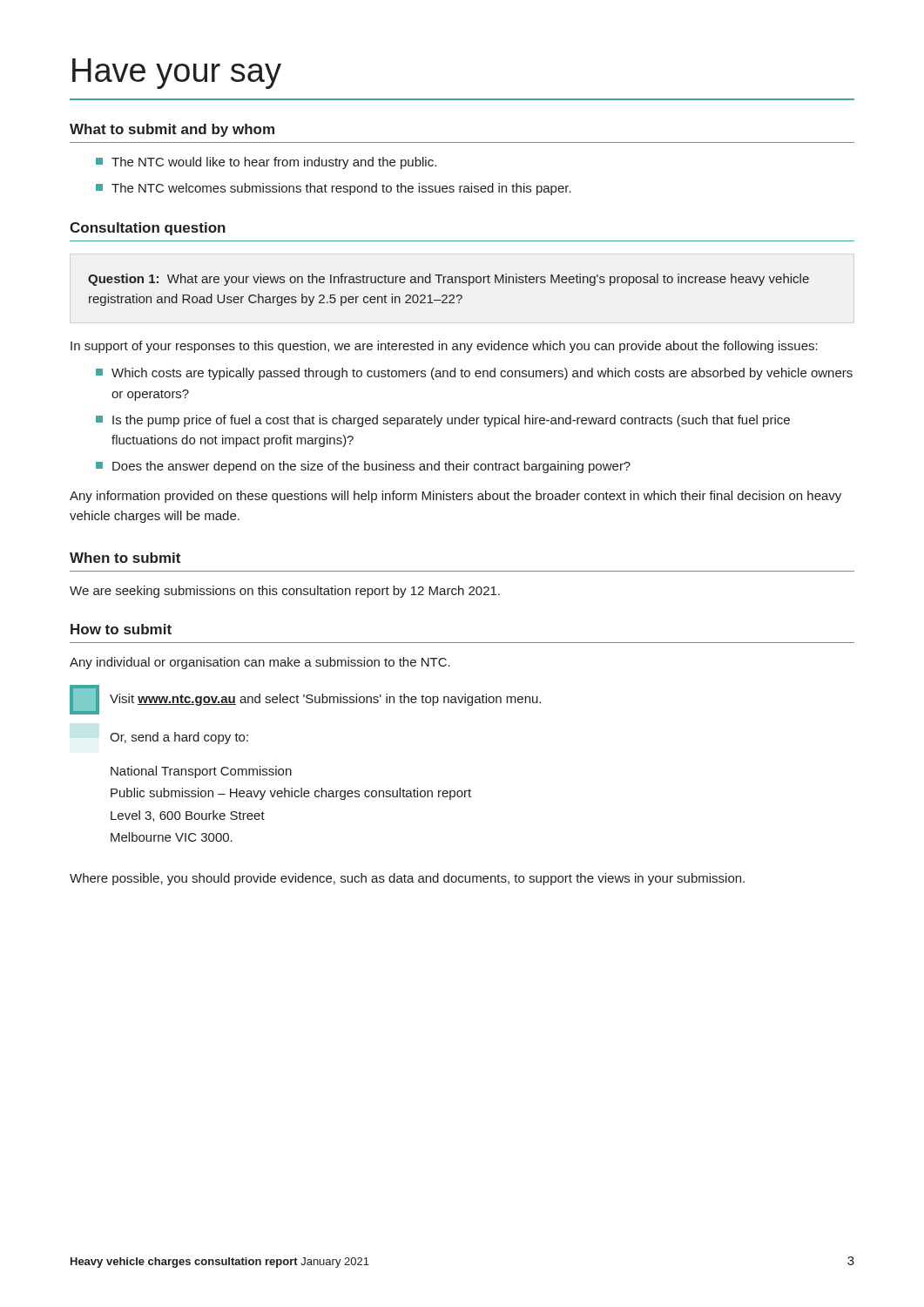Locate the region starting "Question 1: What"
This screenshot has height=1307, width=924.
coord(449,288)
